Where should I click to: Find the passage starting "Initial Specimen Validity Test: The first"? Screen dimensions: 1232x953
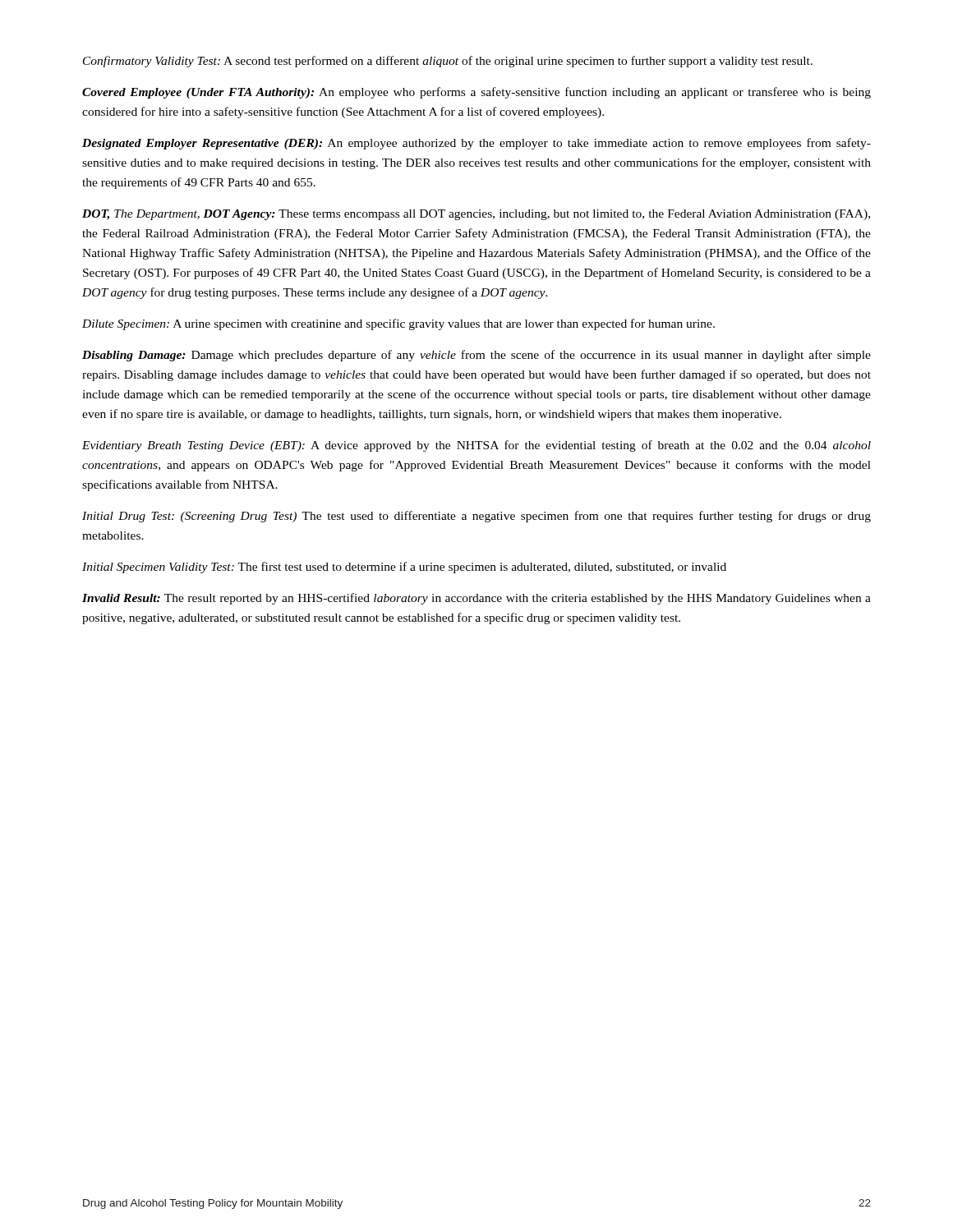click(404, 567)
